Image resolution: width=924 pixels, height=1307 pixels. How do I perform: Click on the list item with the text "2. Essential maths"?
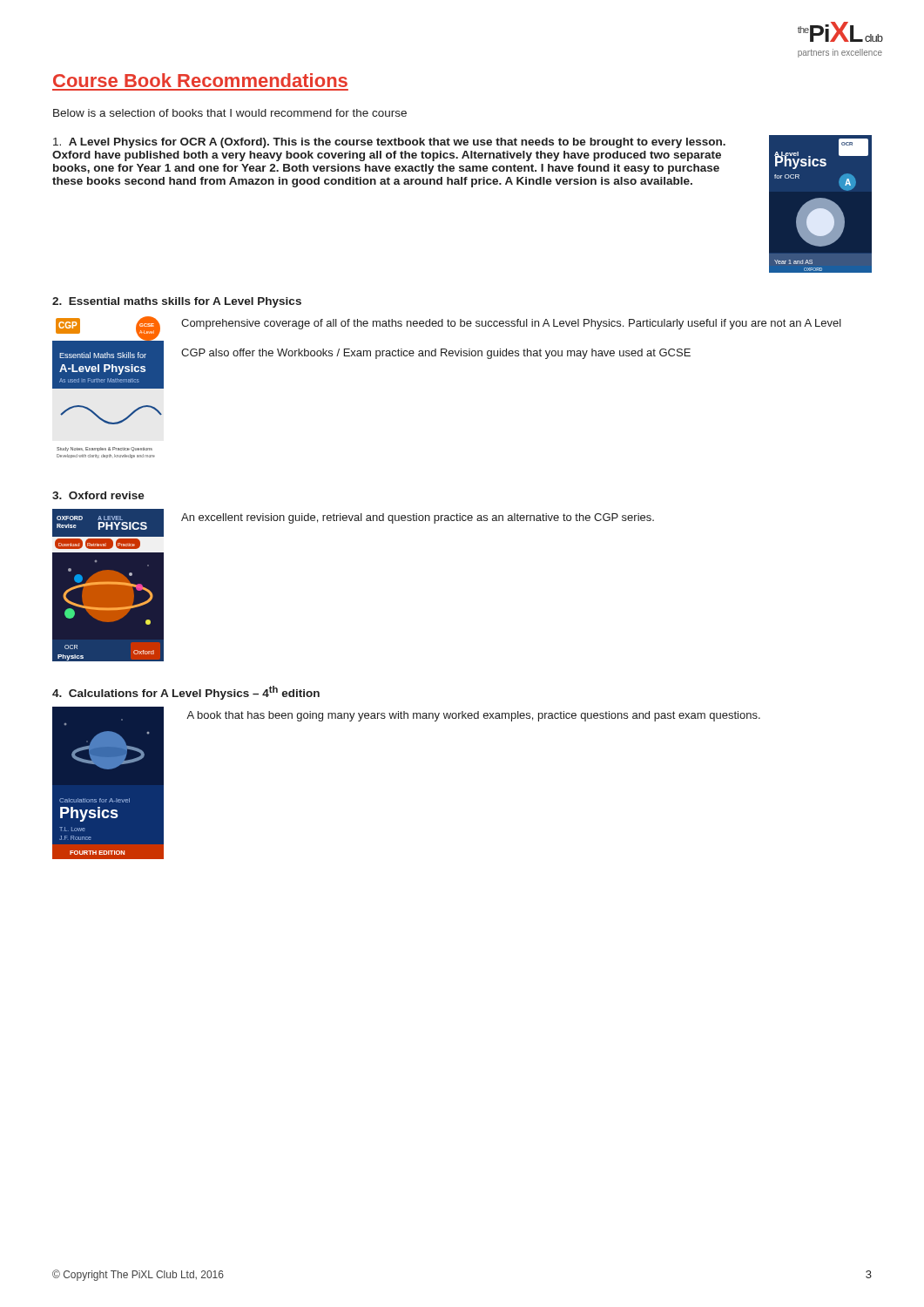(177, 301)
